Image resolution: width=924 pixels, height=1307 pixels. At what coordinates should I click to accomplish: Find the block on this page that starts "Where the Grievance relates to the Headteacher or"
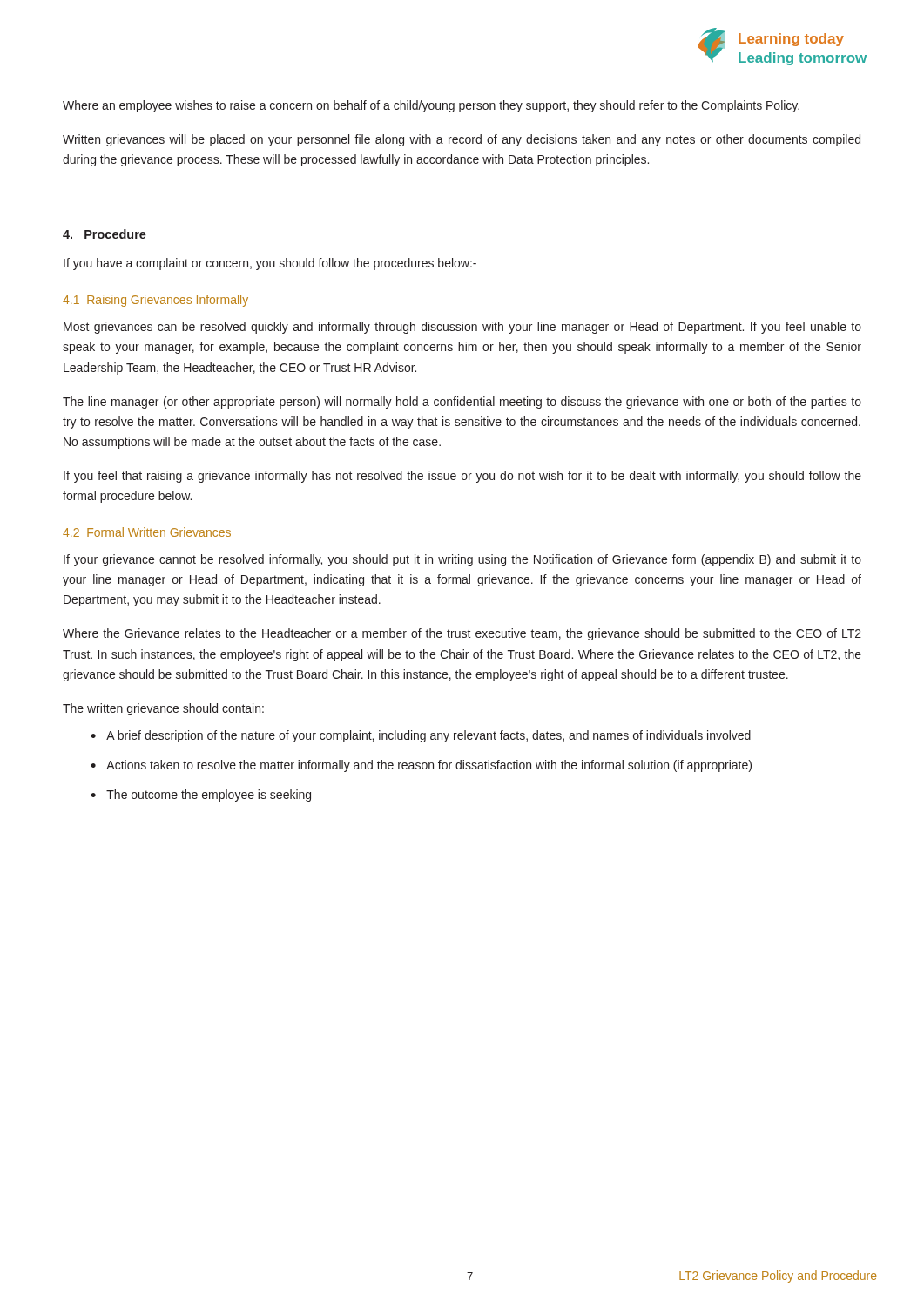click(x=462, y=654)
